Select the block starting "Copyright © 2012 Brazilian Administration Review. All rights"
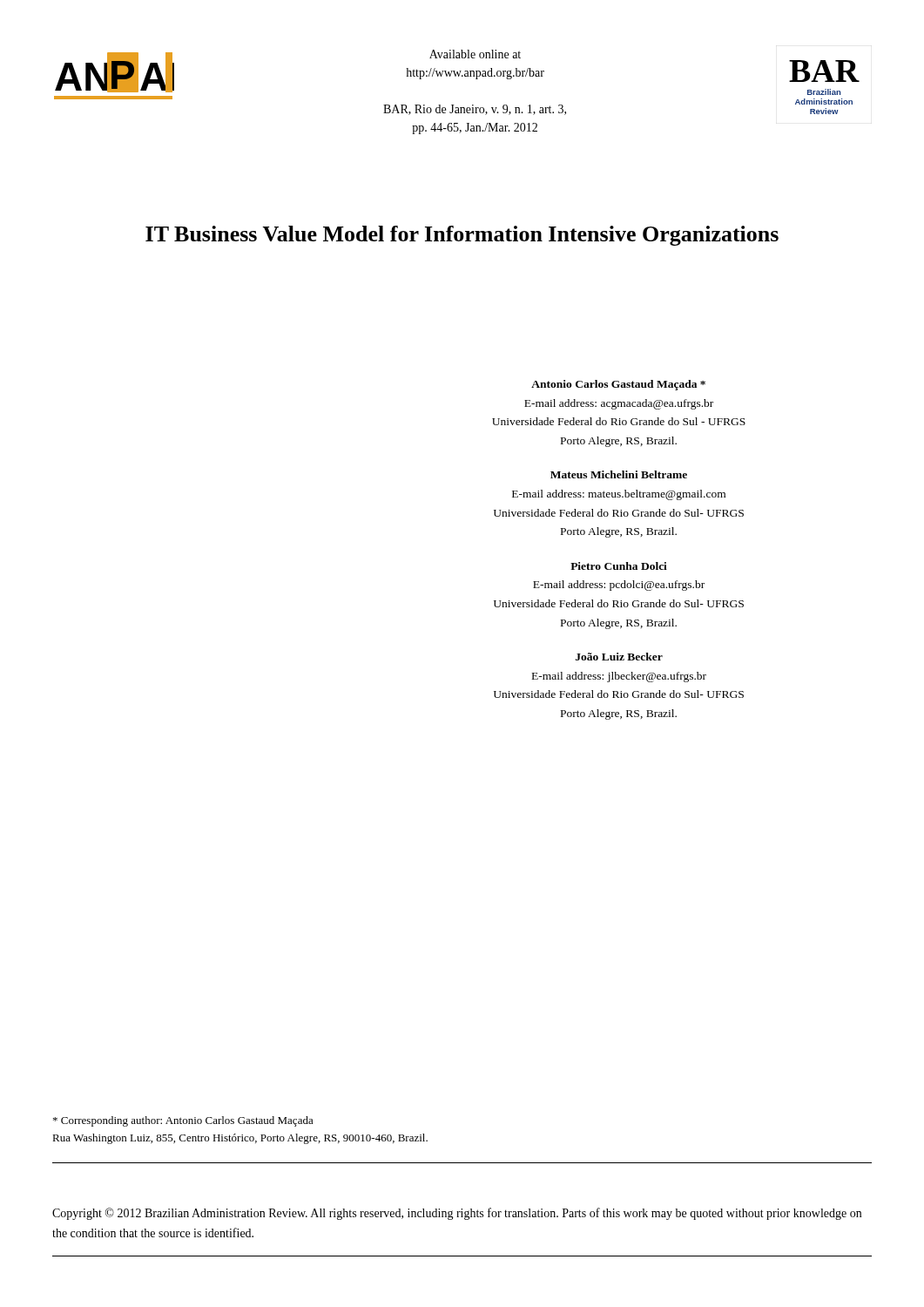 457,1223
